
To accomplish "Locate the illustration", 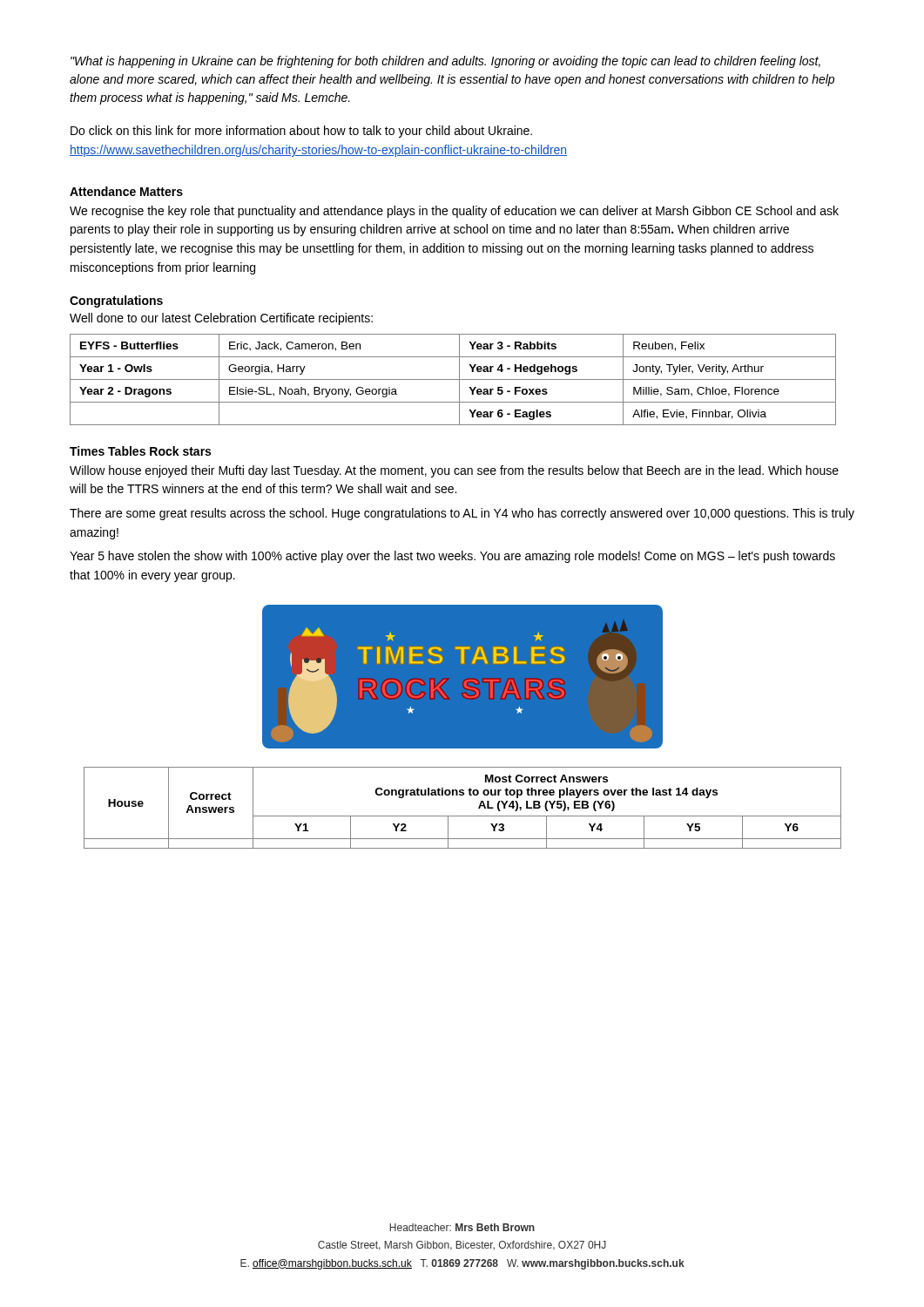I will point(462,678).
